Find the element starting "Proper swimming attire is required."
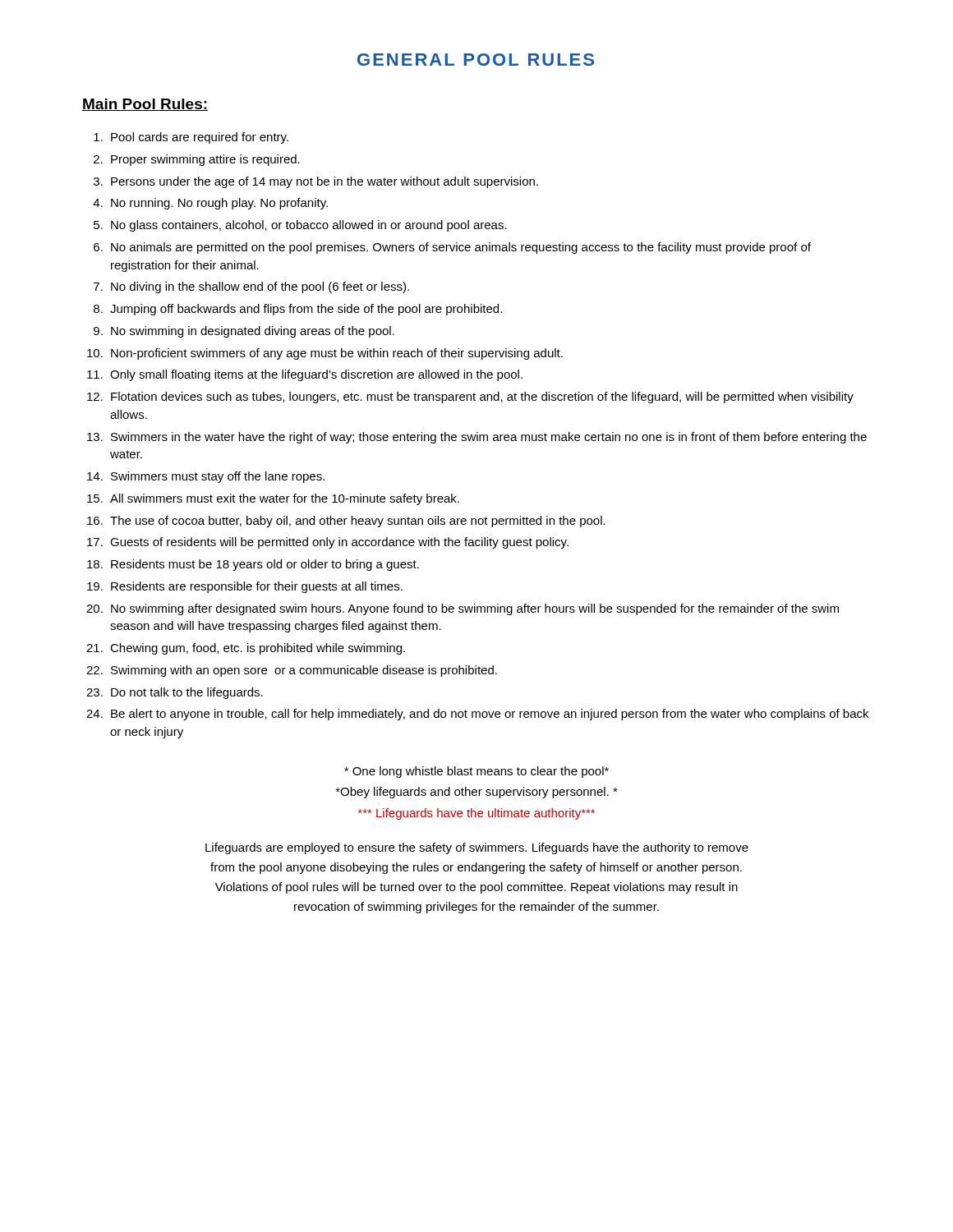The image size is (953, 1232). click(x=205, y=159)
